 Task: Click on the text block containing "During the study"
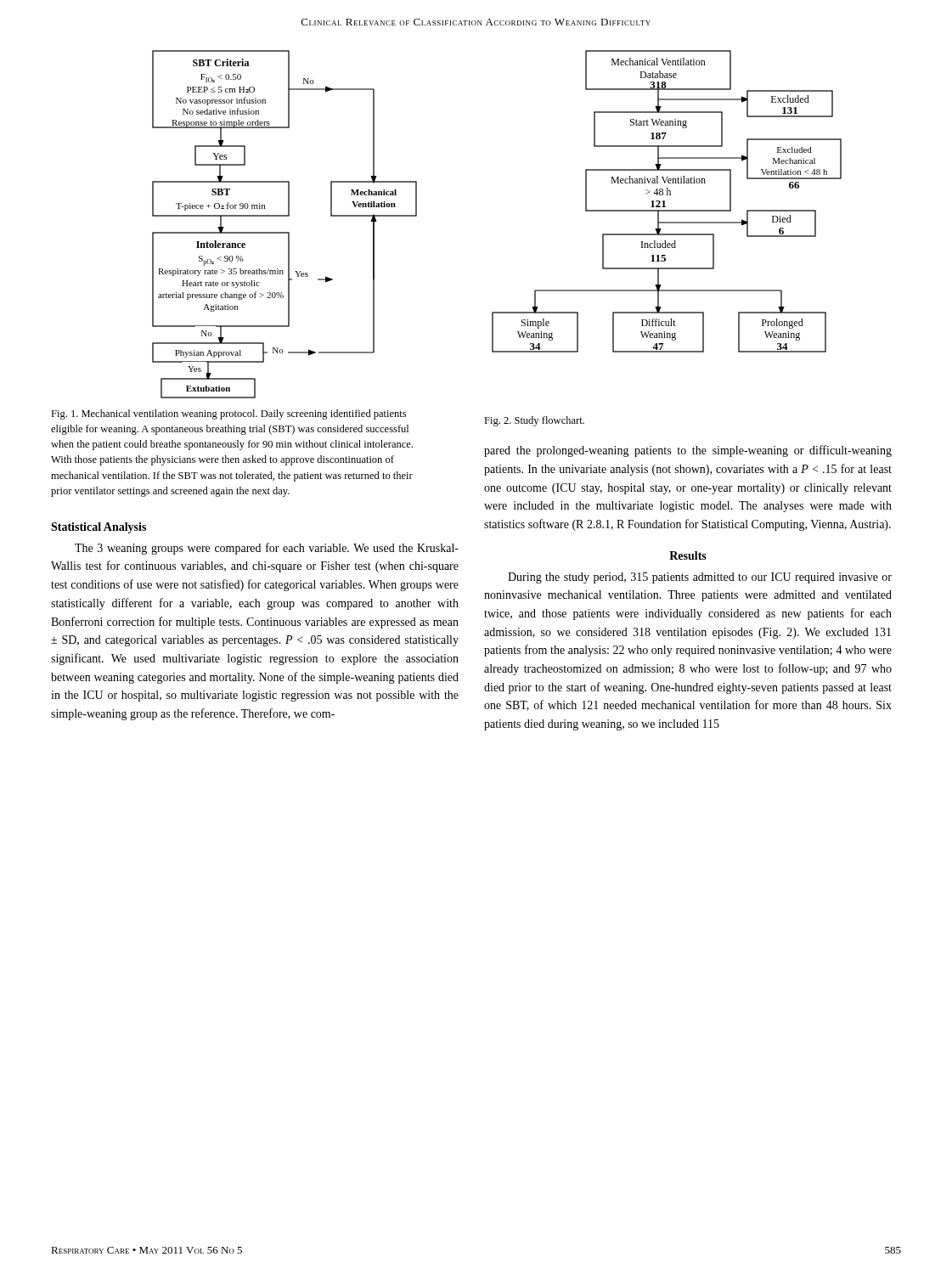point(688,651)
